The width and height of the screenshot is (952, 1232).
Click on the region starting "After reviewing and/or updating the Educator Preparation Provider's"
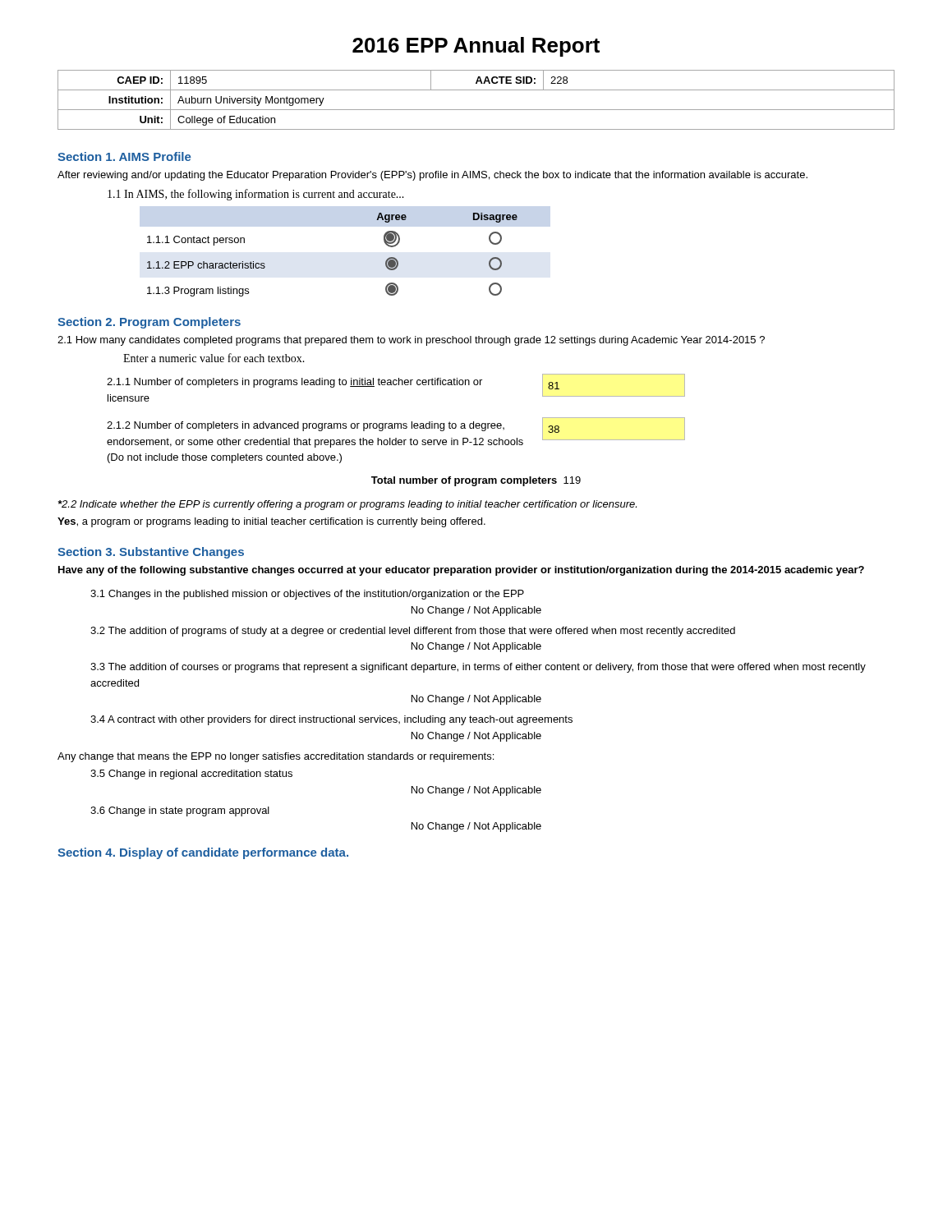pos(433,175)
